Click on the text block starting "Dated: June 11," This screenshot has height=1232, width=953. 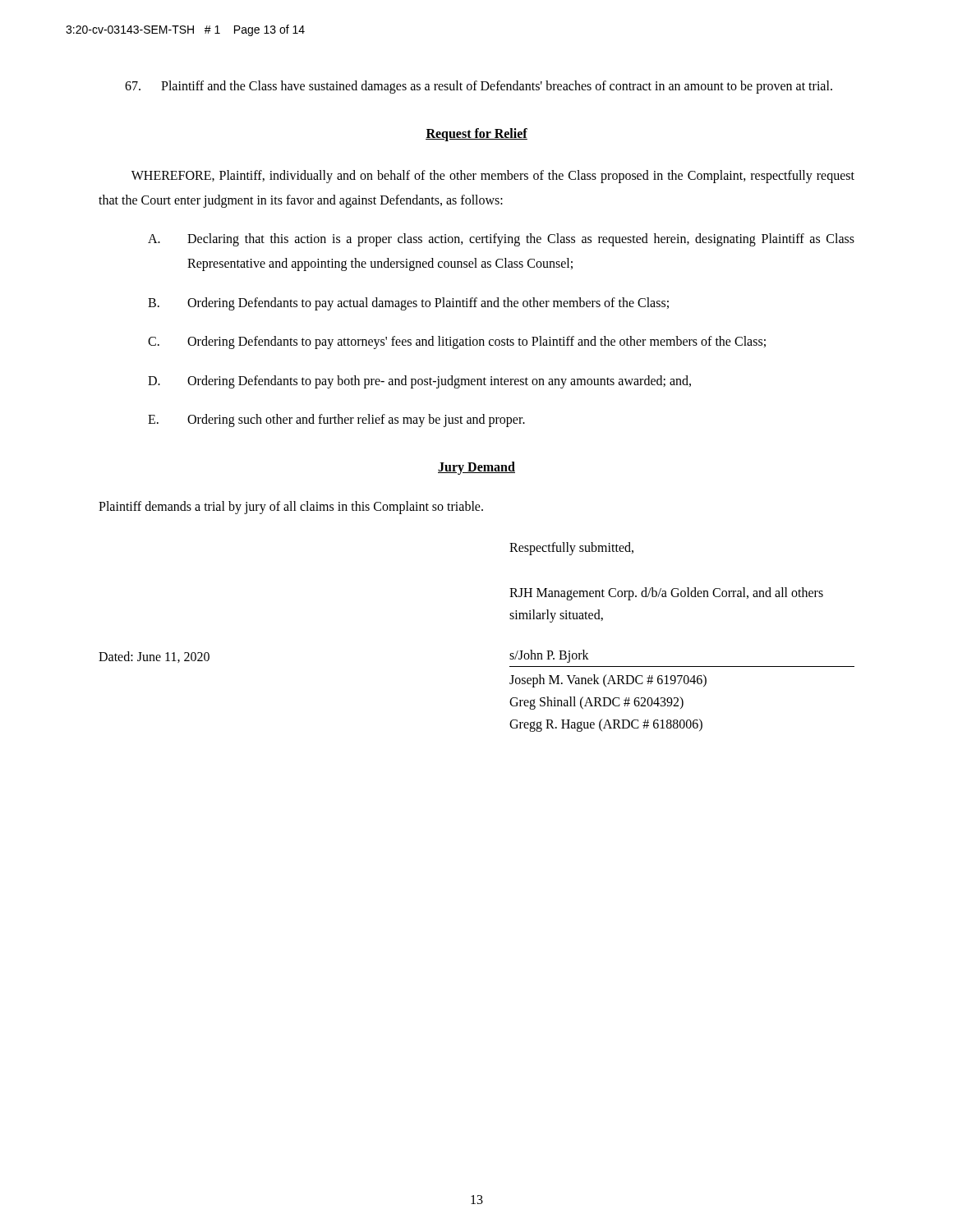click(x=150, y=656)
